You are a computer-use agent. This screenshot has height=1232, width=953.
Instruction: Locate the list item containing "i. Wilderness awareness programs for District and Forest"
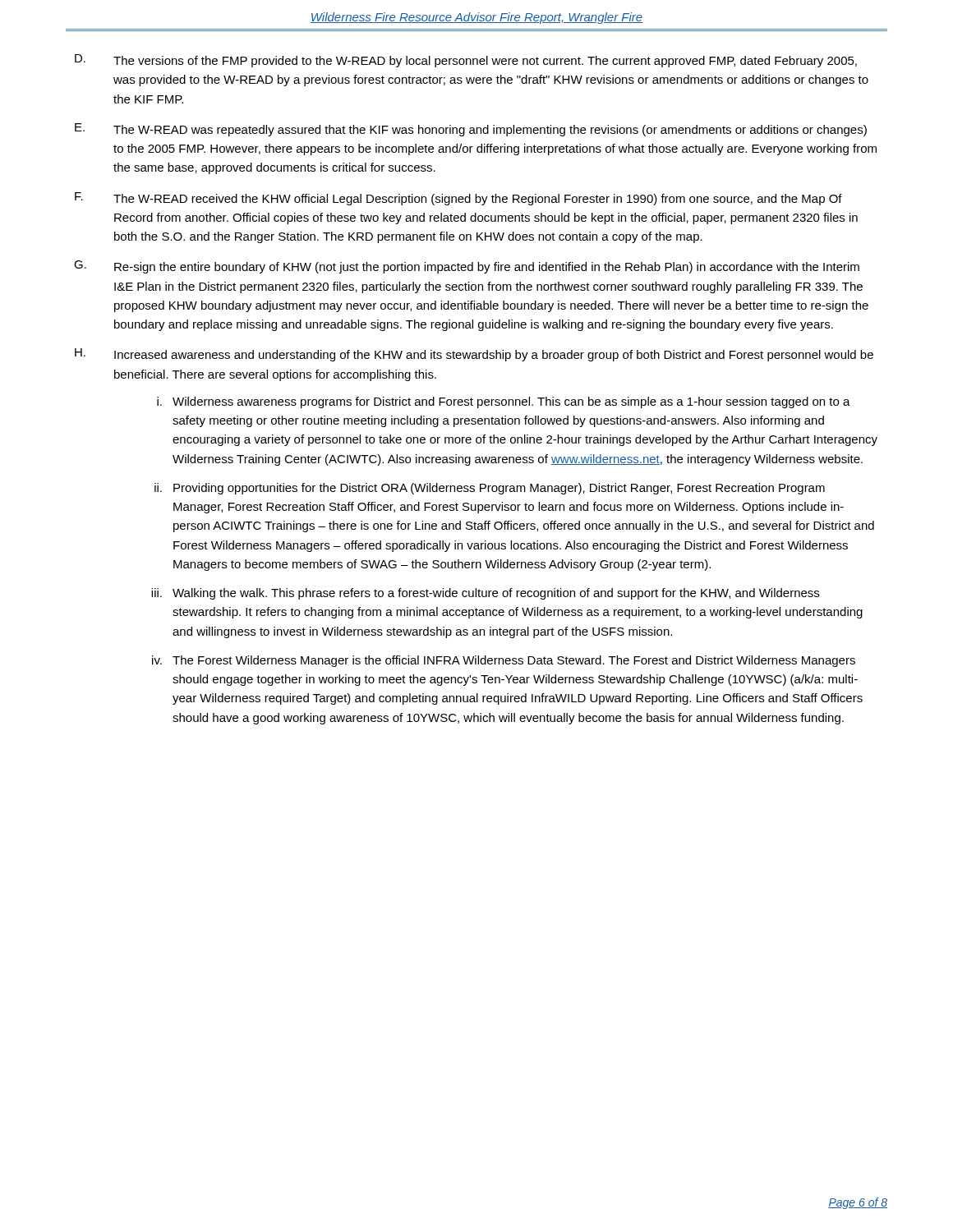pos(496,430)
